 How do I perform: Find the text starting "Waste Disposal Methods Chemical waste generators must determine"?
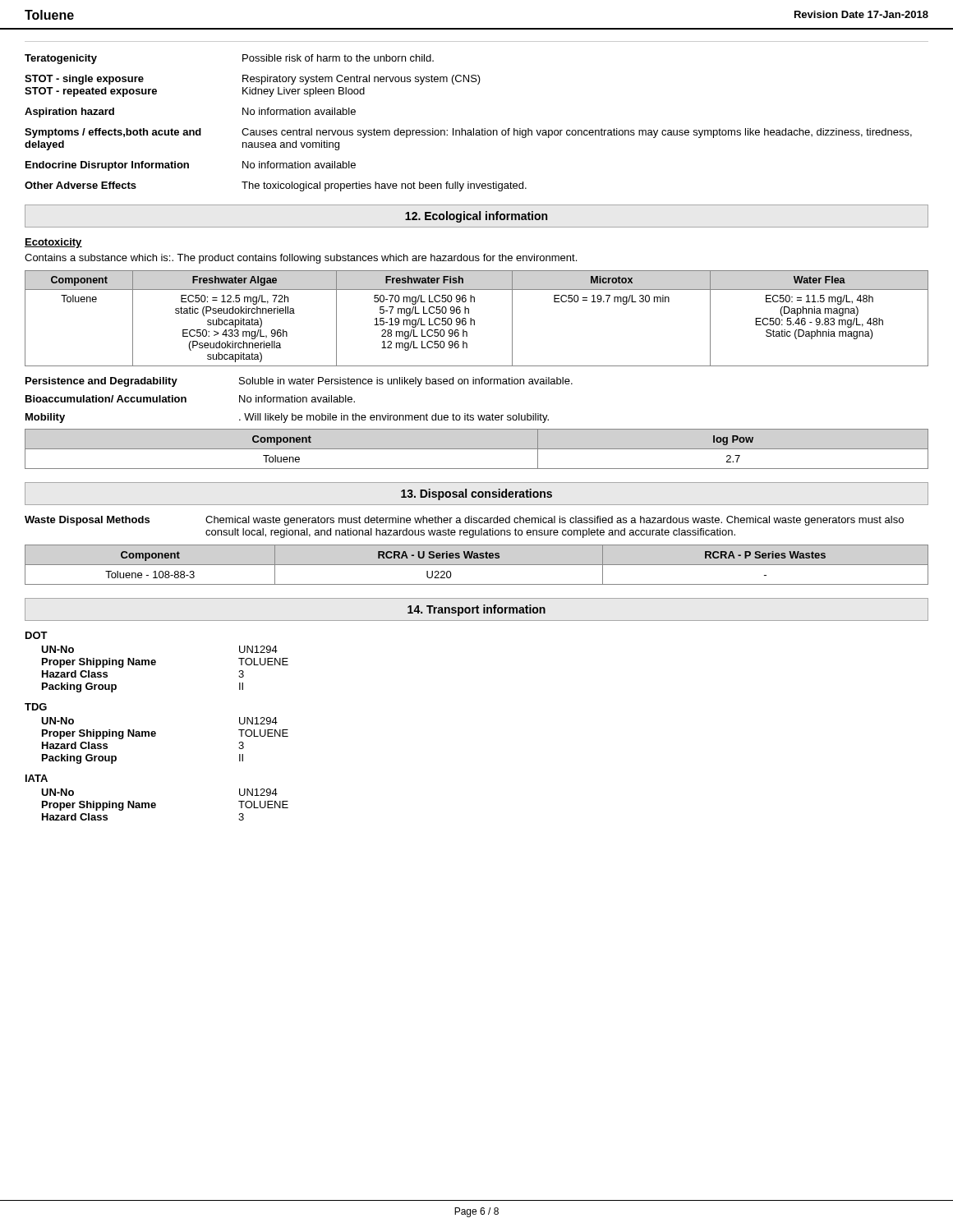[x=476, y=526]
